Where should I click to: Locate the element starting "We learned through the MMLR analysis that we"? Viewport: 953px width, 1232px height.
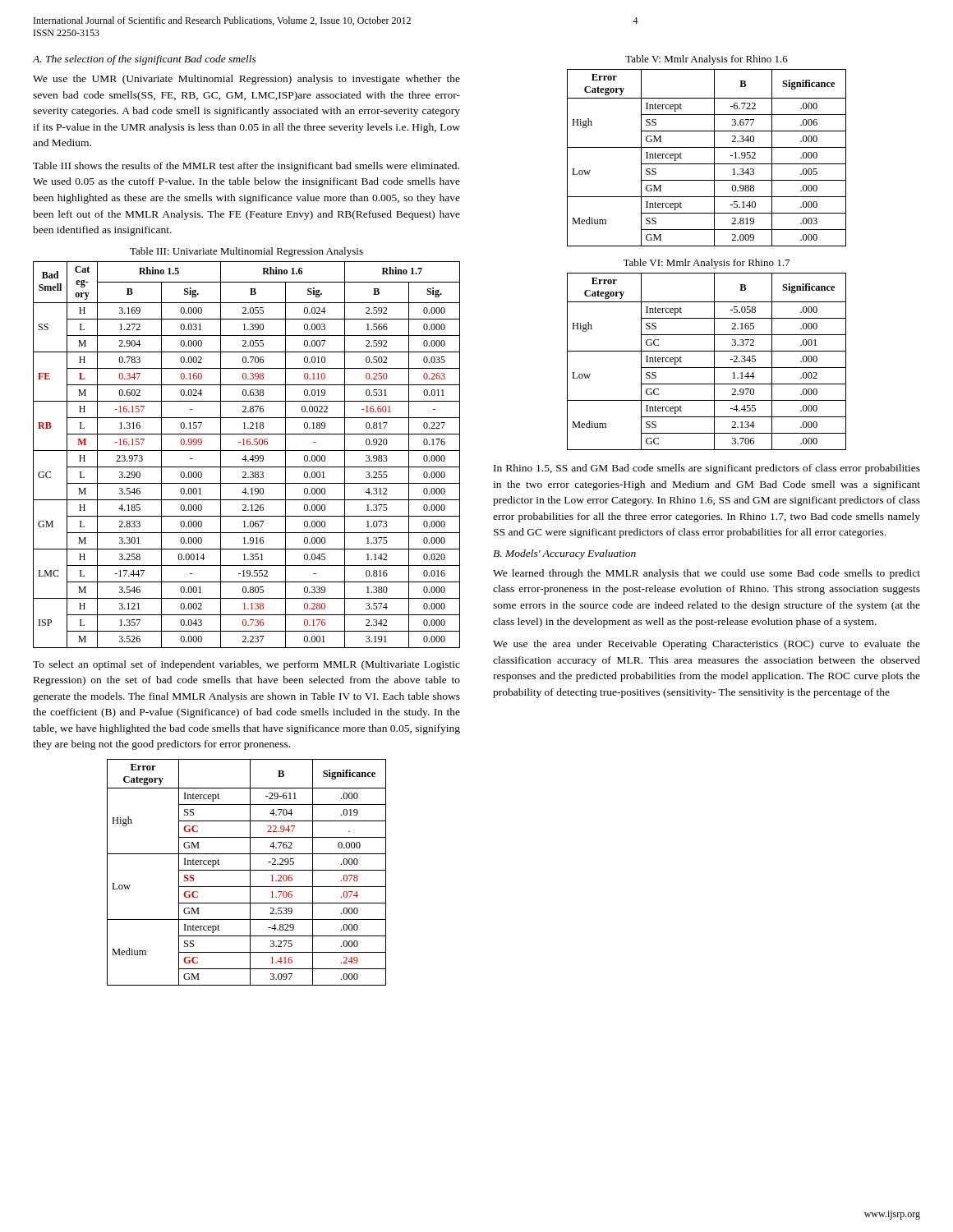(707, 597)
